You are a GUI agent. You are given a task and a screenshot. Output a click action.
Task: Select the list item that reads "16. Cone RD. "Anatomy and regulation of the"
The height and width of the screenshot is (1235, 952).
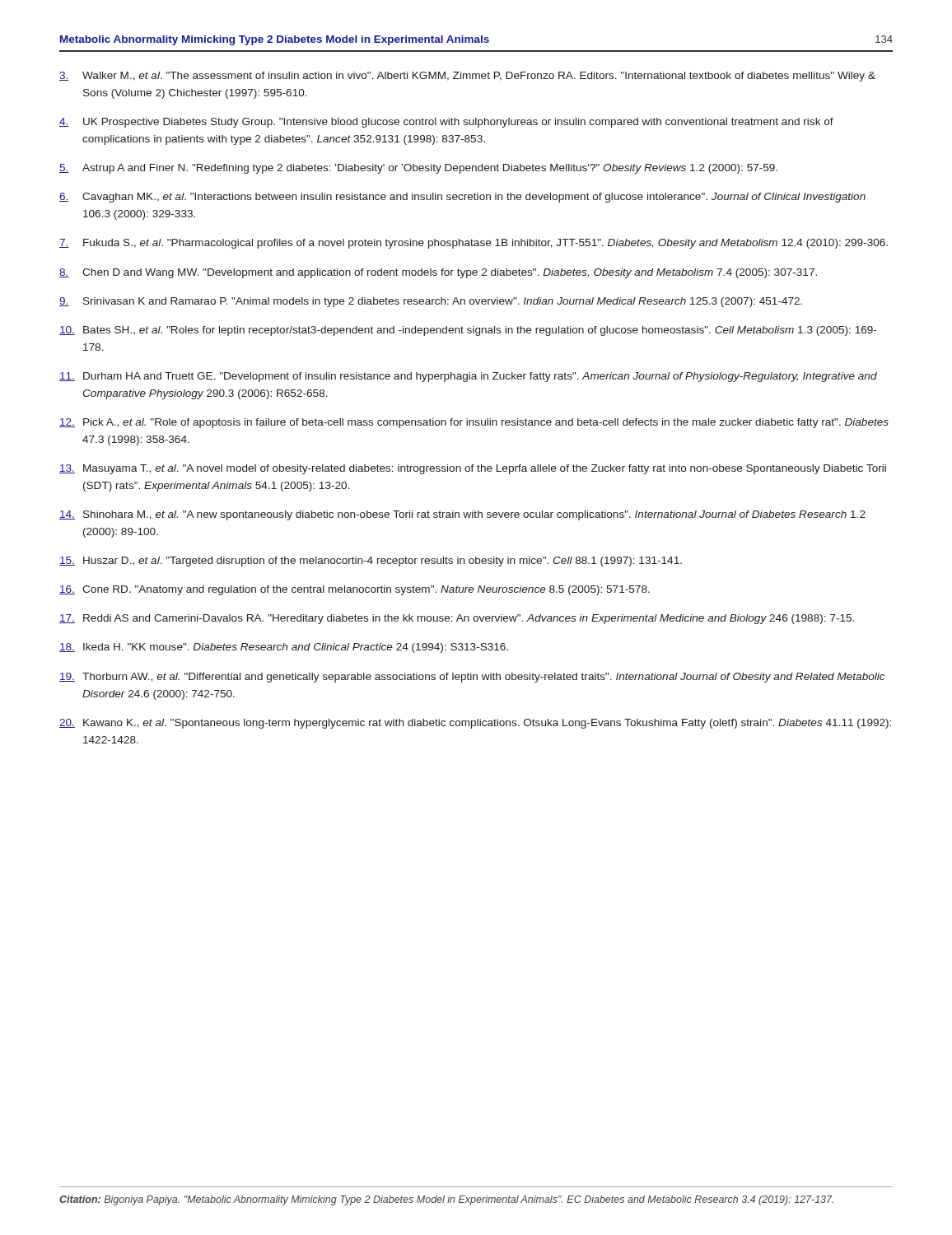476,589
